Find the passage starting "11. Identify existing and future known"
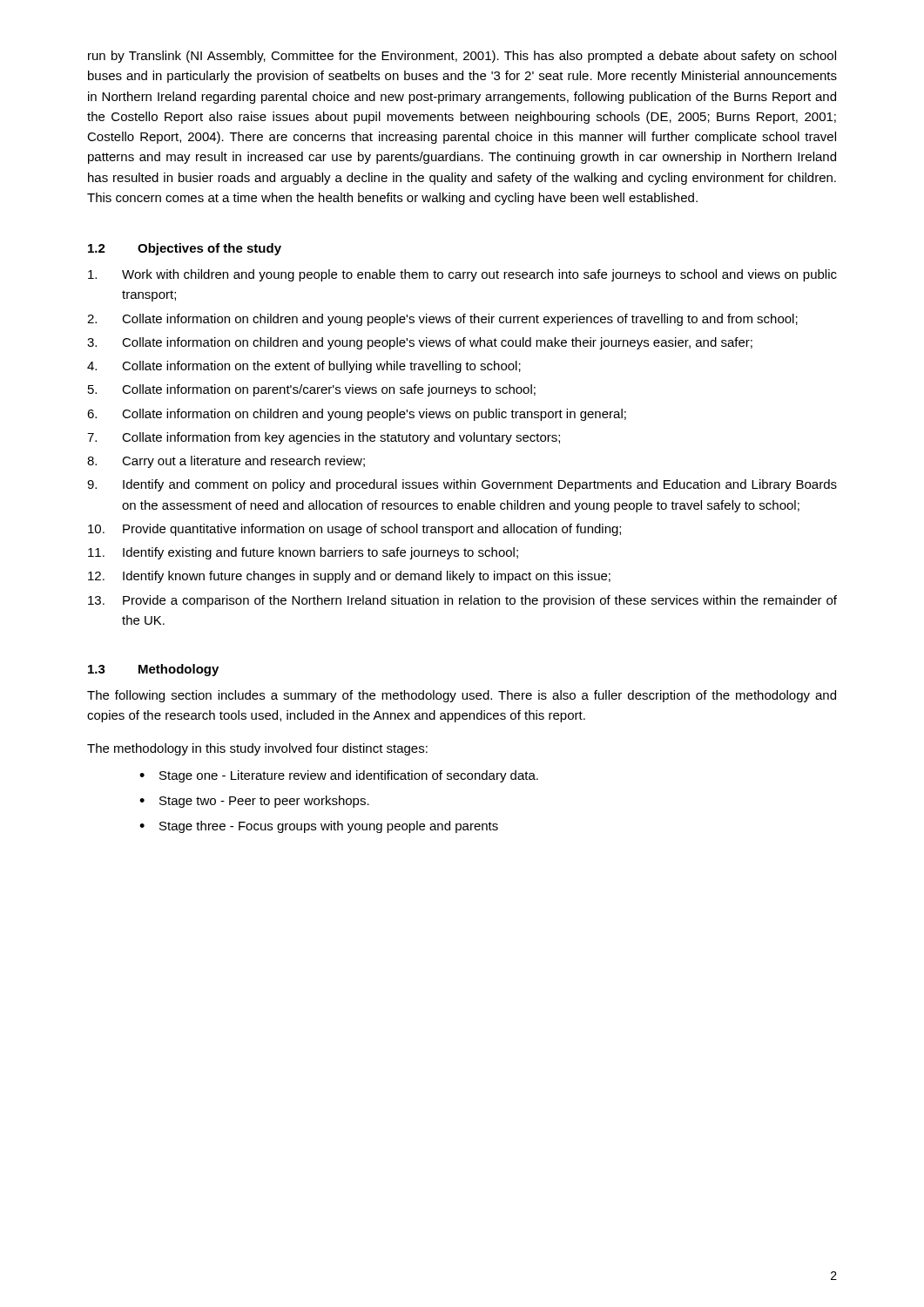Viewport: 924px width, 1307px height. tap(462, 552)
